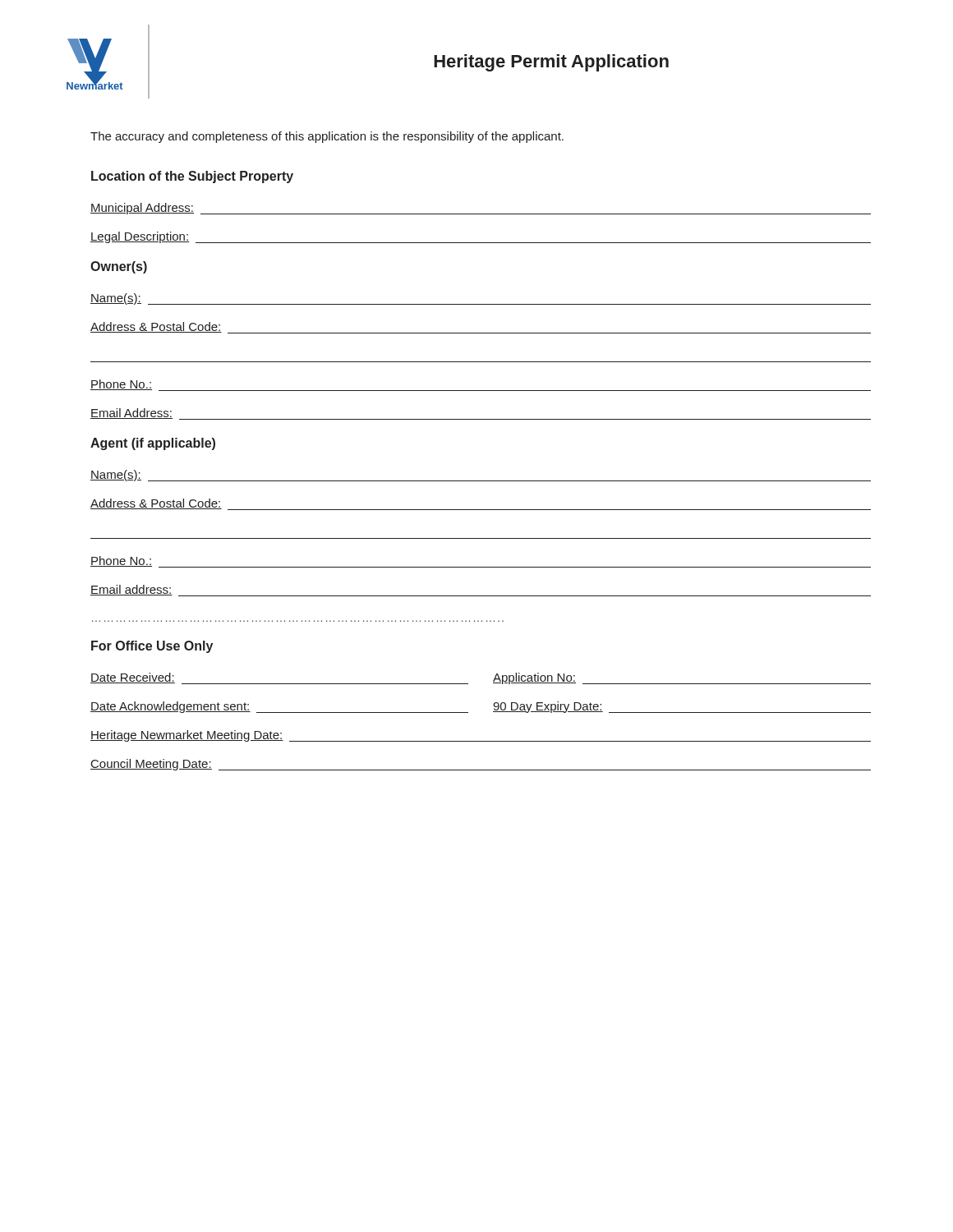
Task: Find "For Office Use Only" on this page
Action: click(x=152, y=646)
